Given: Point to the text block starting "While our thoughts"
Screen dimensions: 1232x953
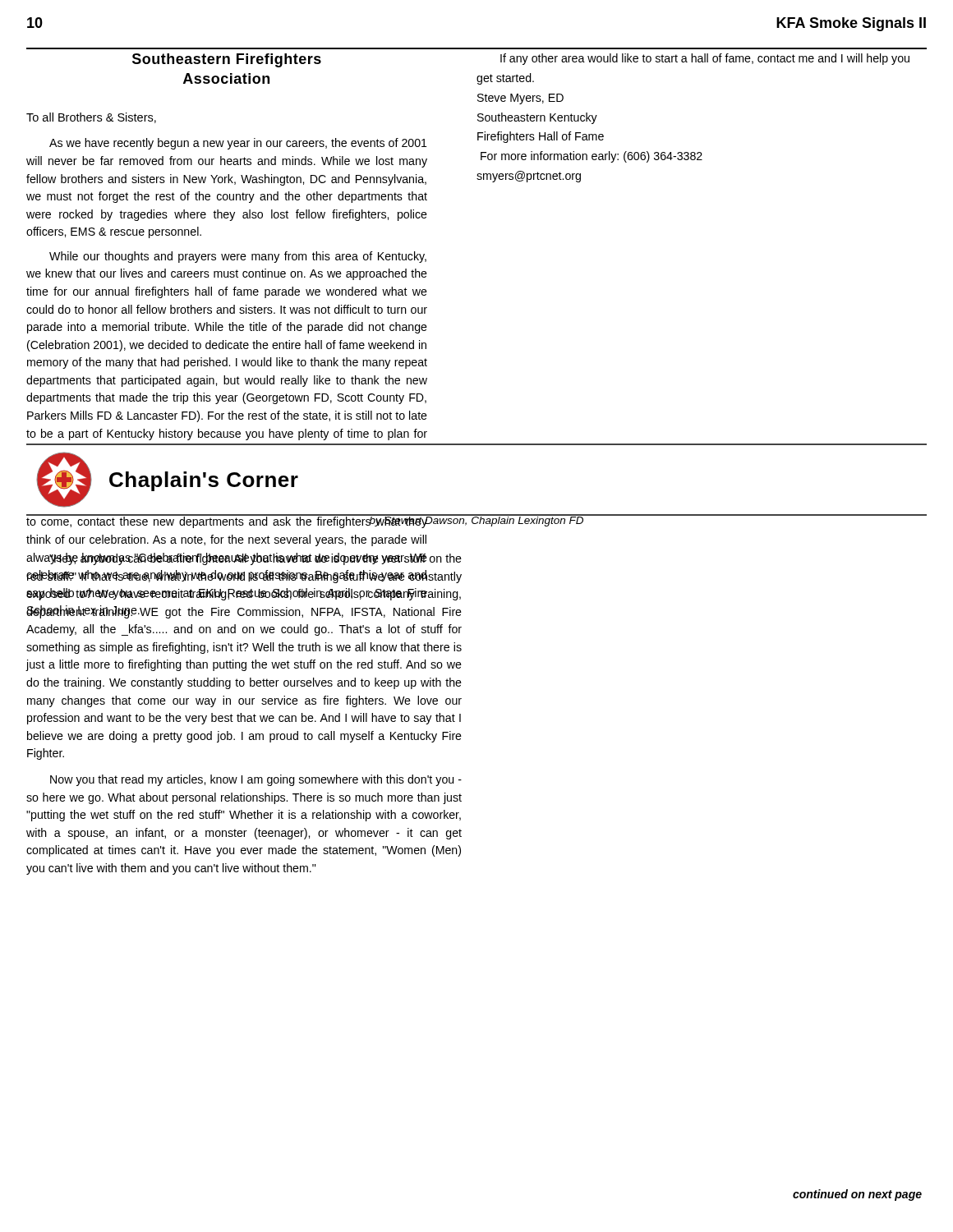Looking at the screenshot, I should pyautogui.click(x=227, y=433).
